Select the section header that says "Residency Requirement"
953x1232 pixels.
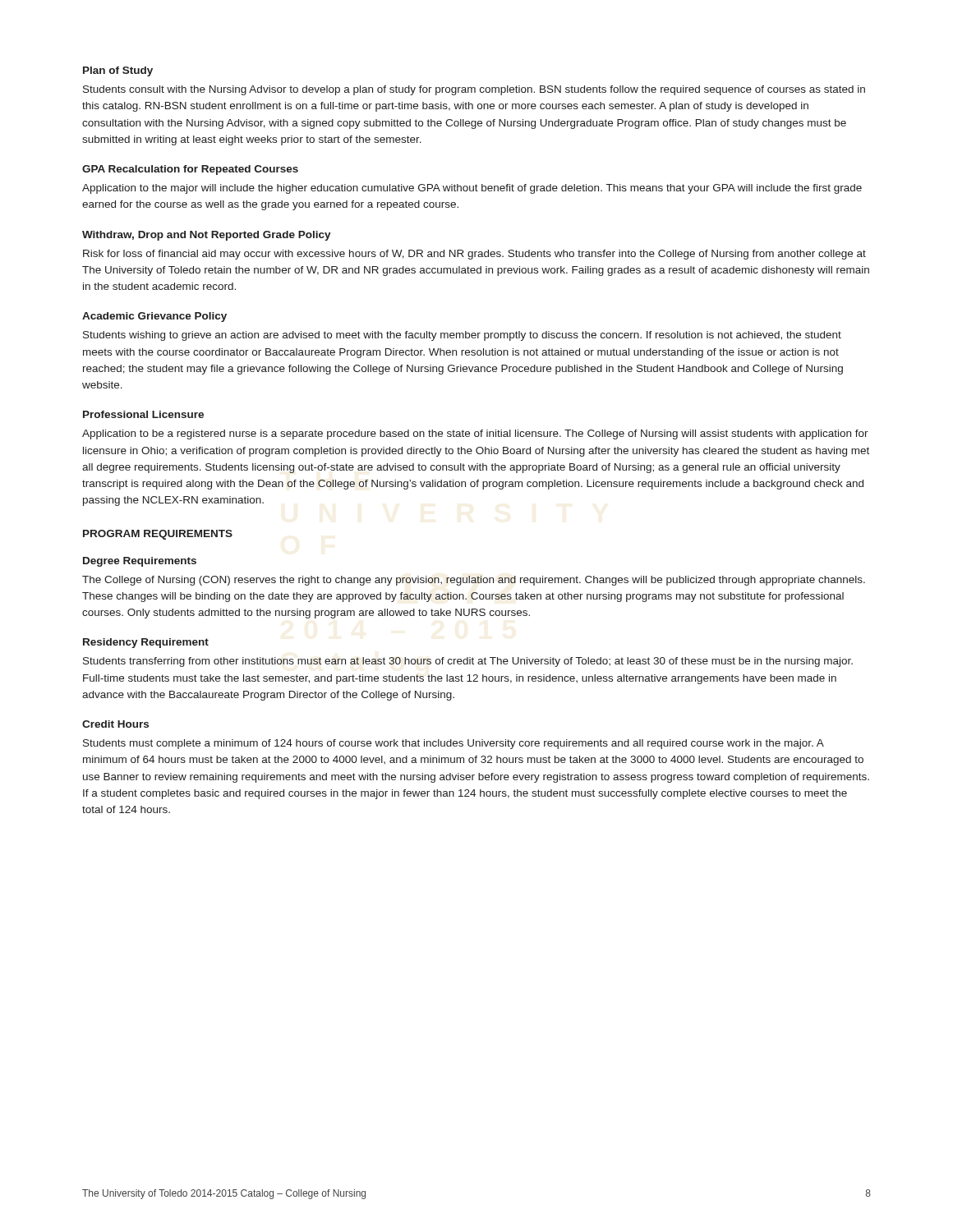tap(145, 642)
